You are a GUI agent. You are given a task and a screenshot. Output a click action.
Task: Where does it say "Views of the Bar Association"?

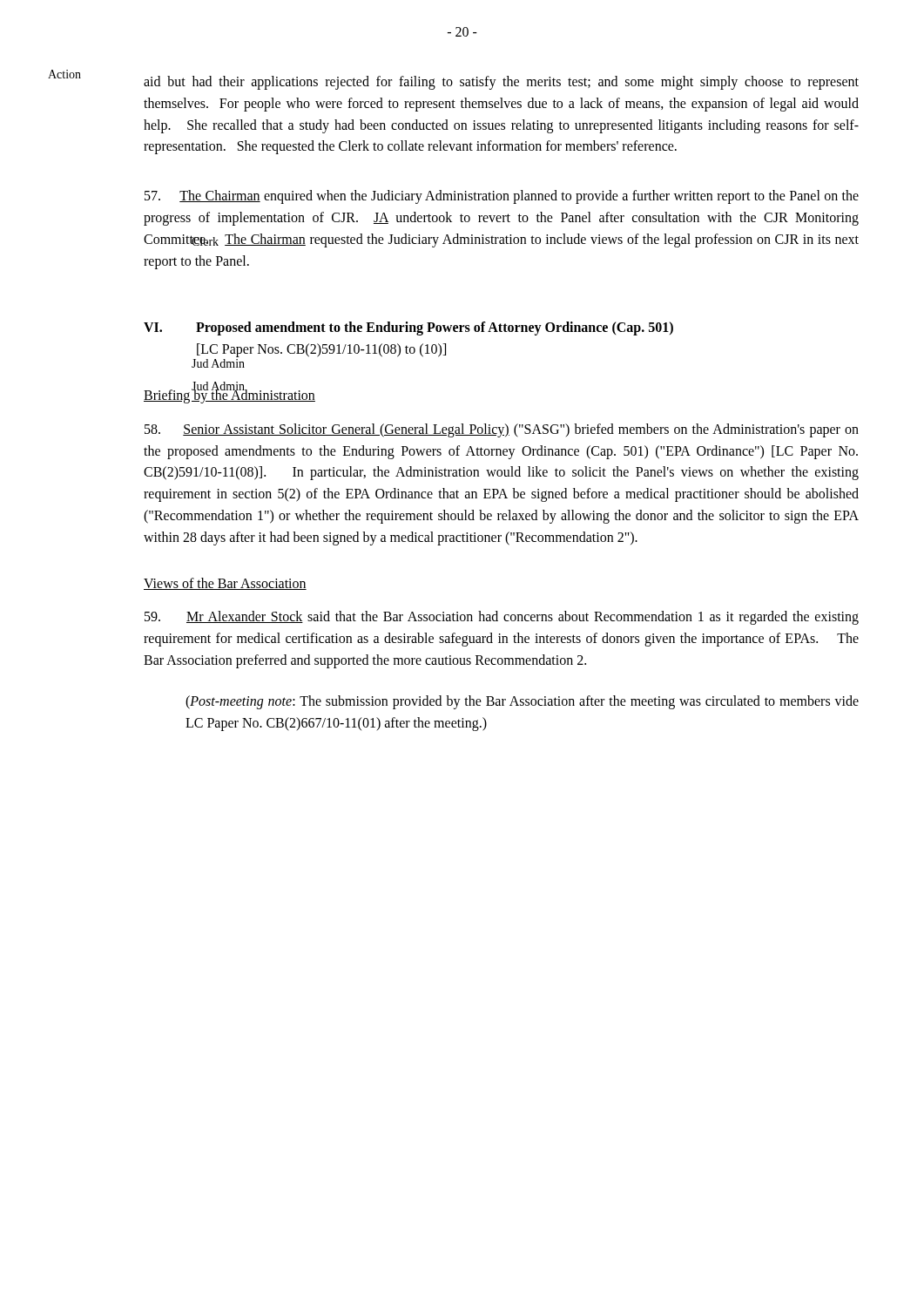(225, 583)
